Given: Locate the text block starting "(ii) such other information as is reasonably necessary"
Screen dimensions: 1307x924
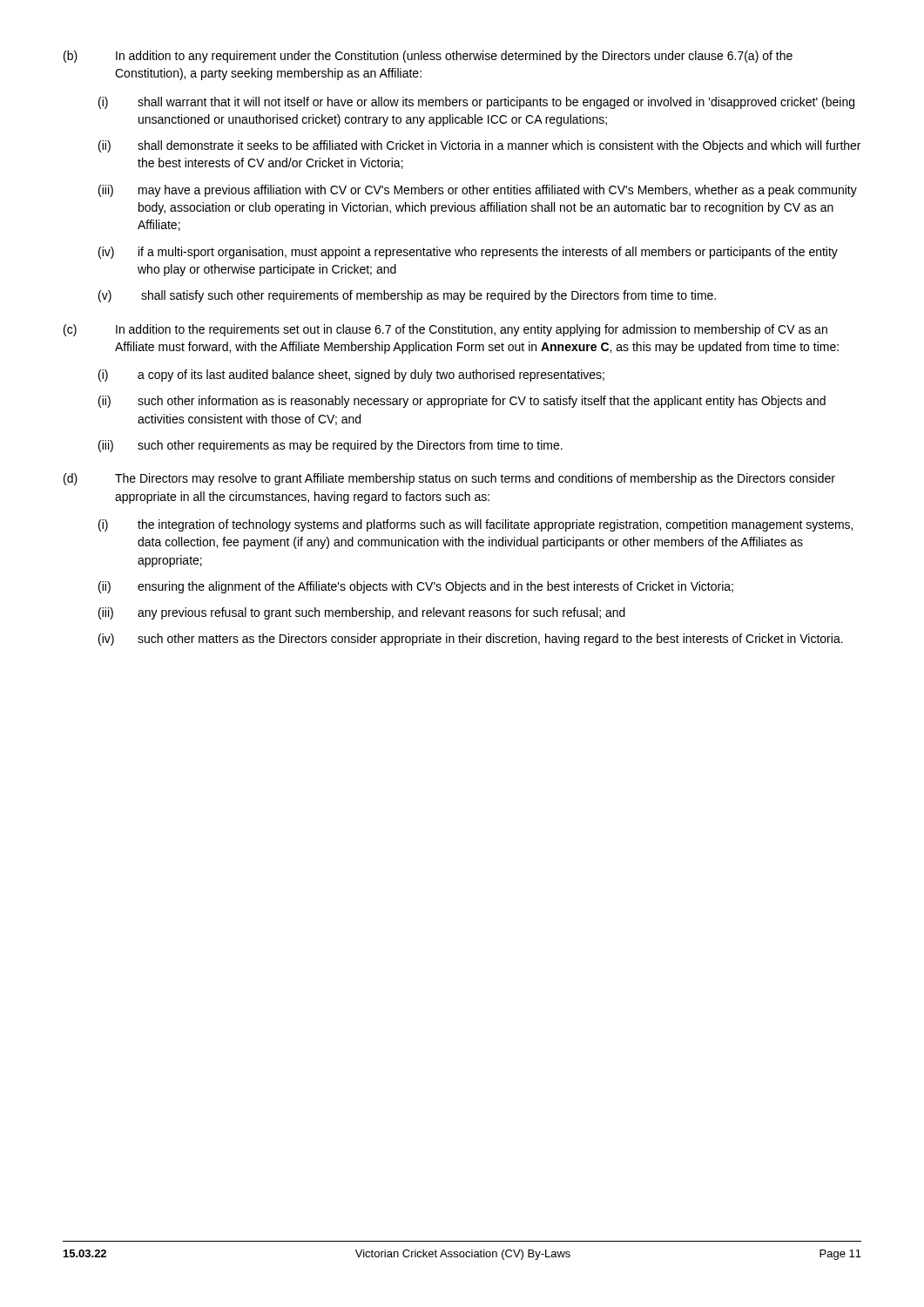Looking at the screenshot, I should pos(479,410).
